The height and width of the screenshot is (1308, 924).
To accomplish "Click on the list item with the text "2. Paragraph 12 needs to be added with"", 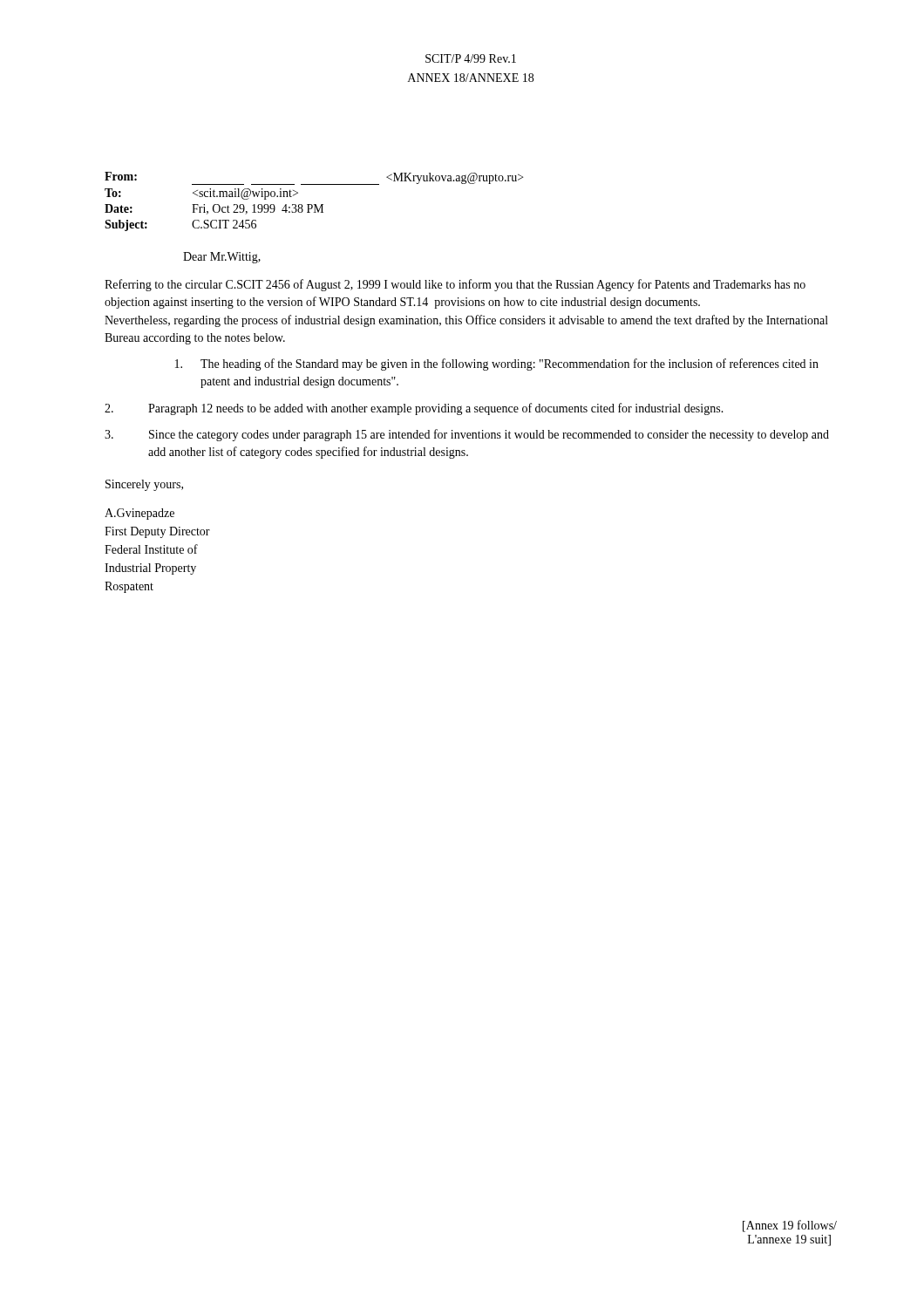I will pos(471,409).
